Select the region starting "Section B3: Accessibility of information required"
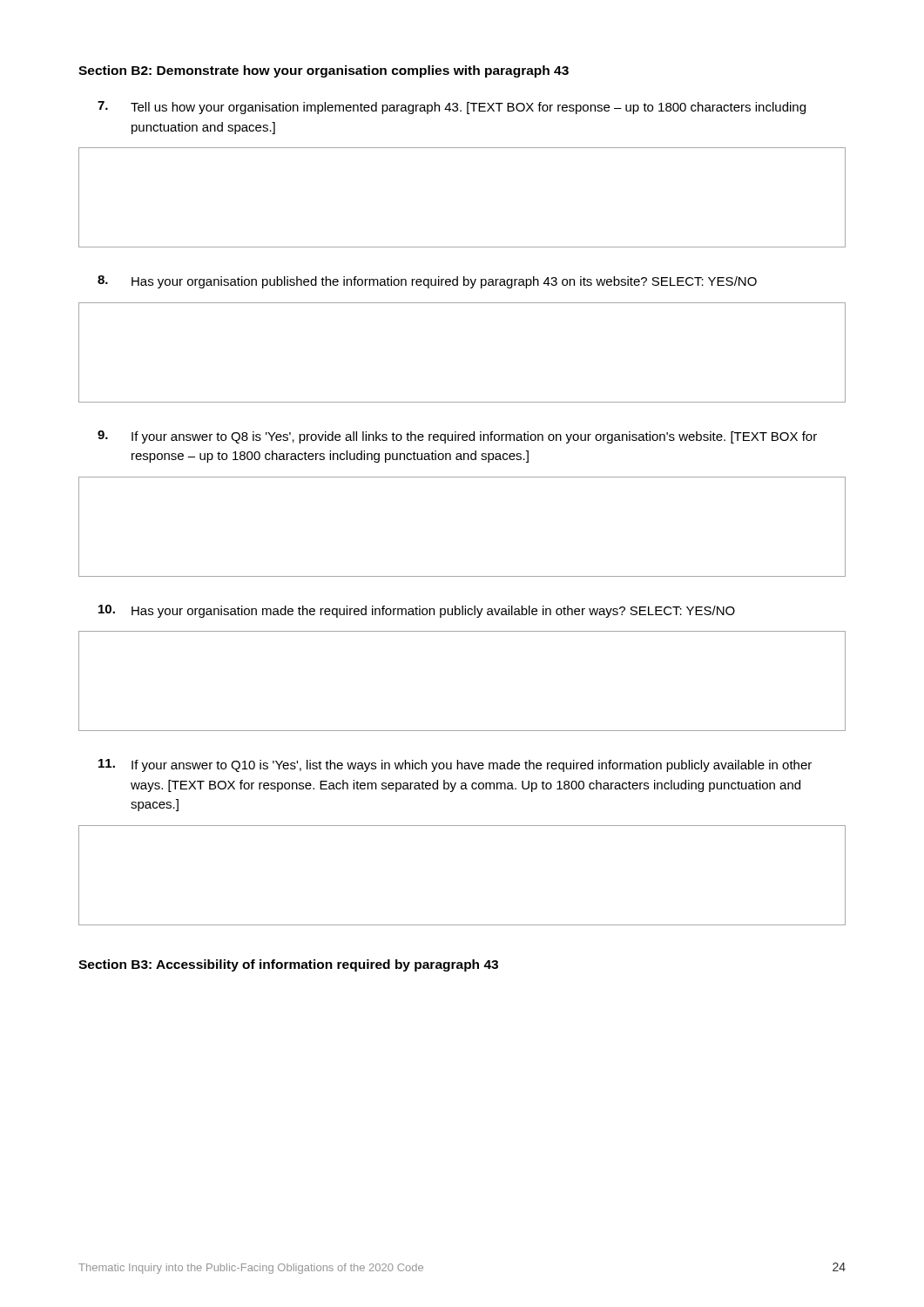This screenshot has height=1307, width=924. pyautogui.click(x=289, y=964)
